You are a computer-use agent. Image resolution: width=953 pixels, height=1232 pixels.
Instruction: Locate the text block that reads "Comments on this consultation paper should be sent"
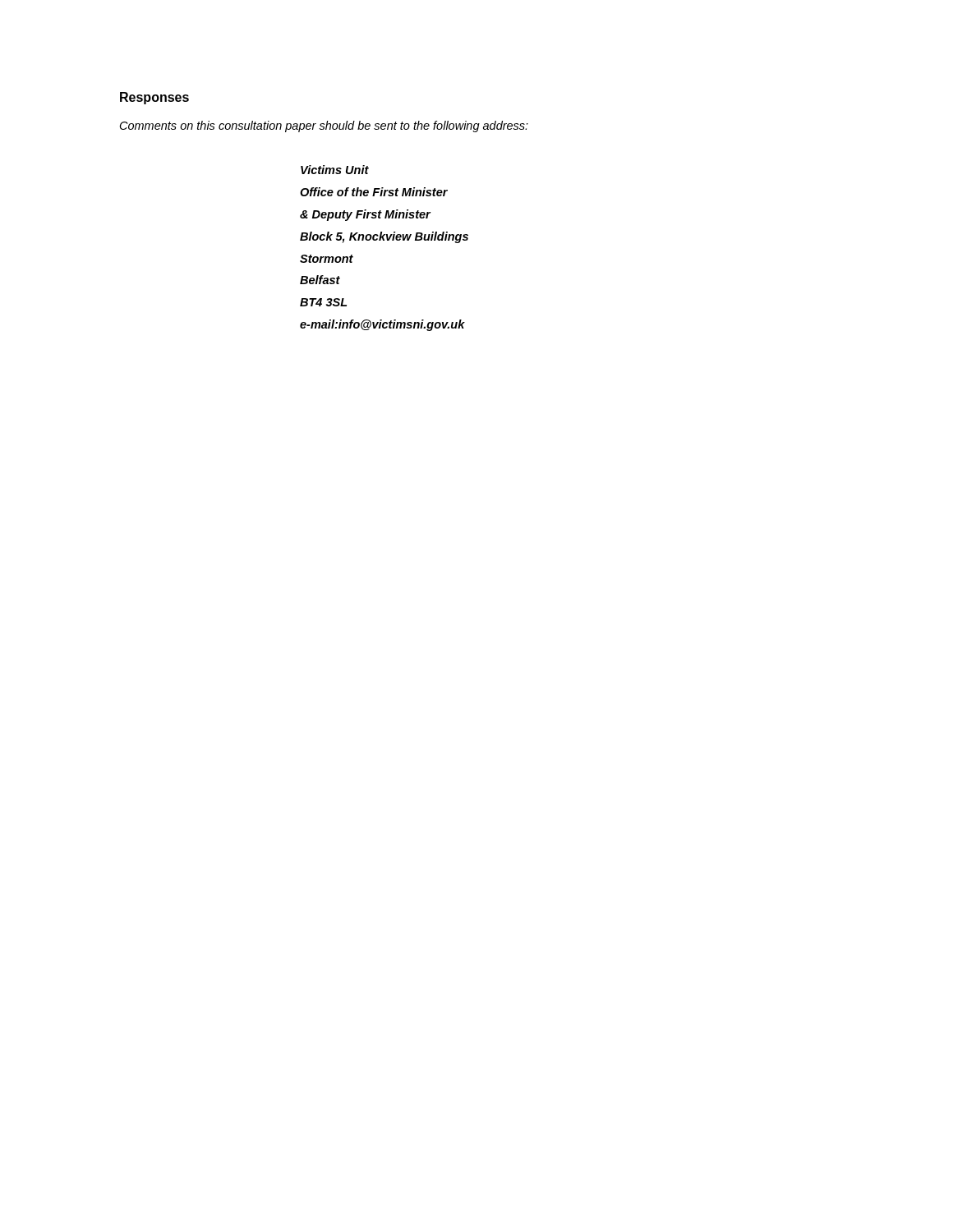[495, 126]
